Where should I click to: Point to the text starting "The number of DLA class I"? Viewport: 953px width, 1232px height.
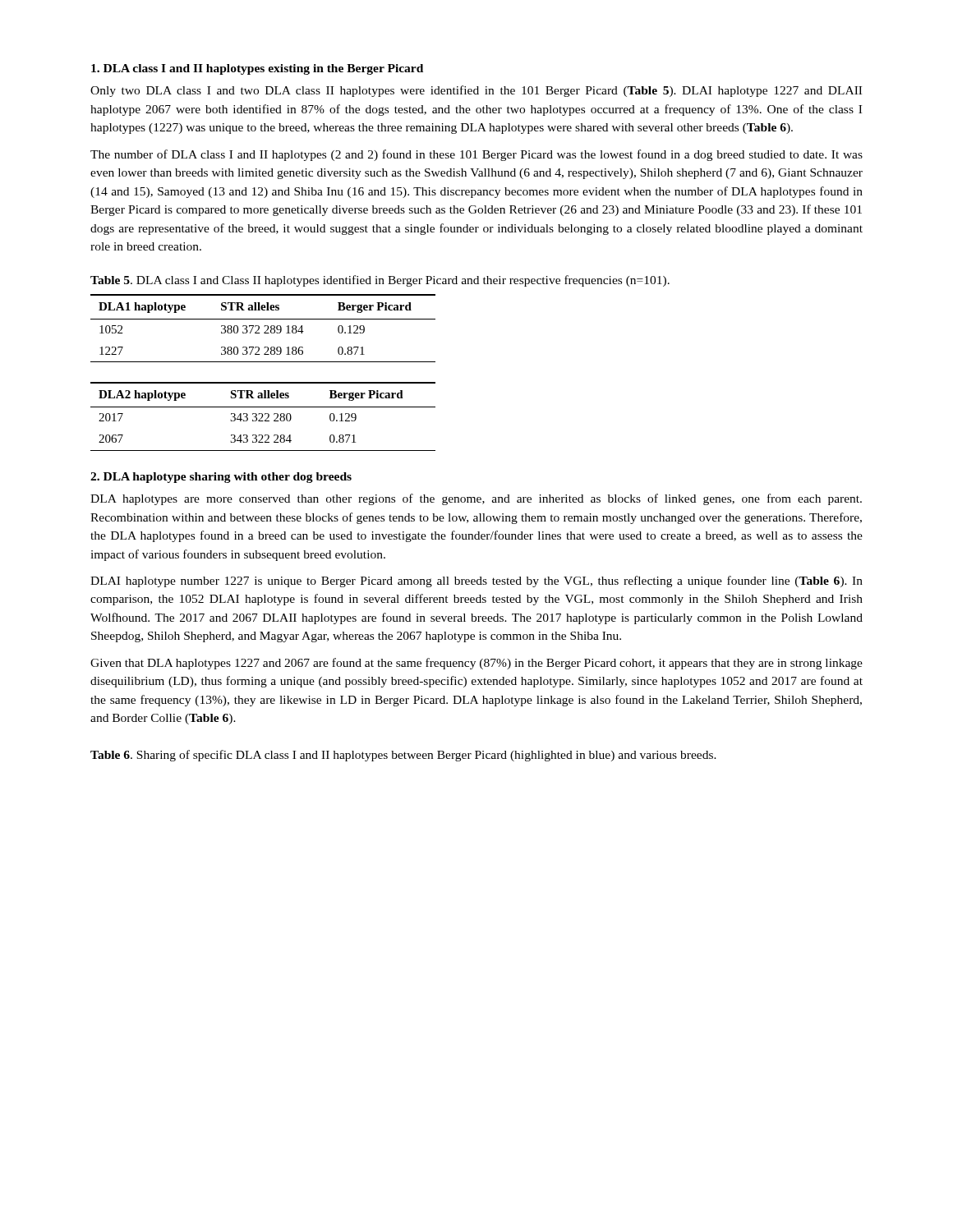tap(476, 200)
